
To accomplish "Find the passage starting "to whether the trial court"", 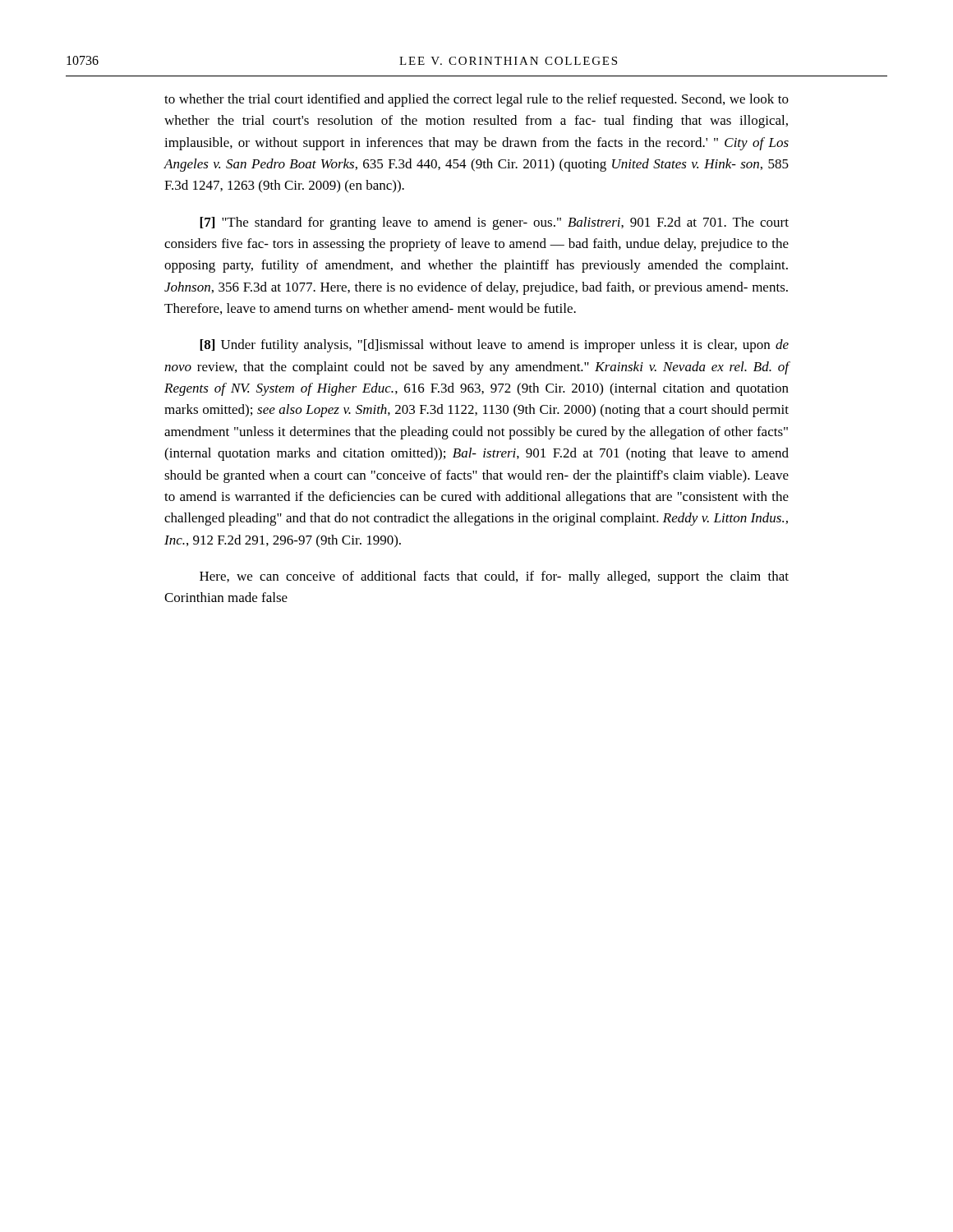I will click(476, 142).
